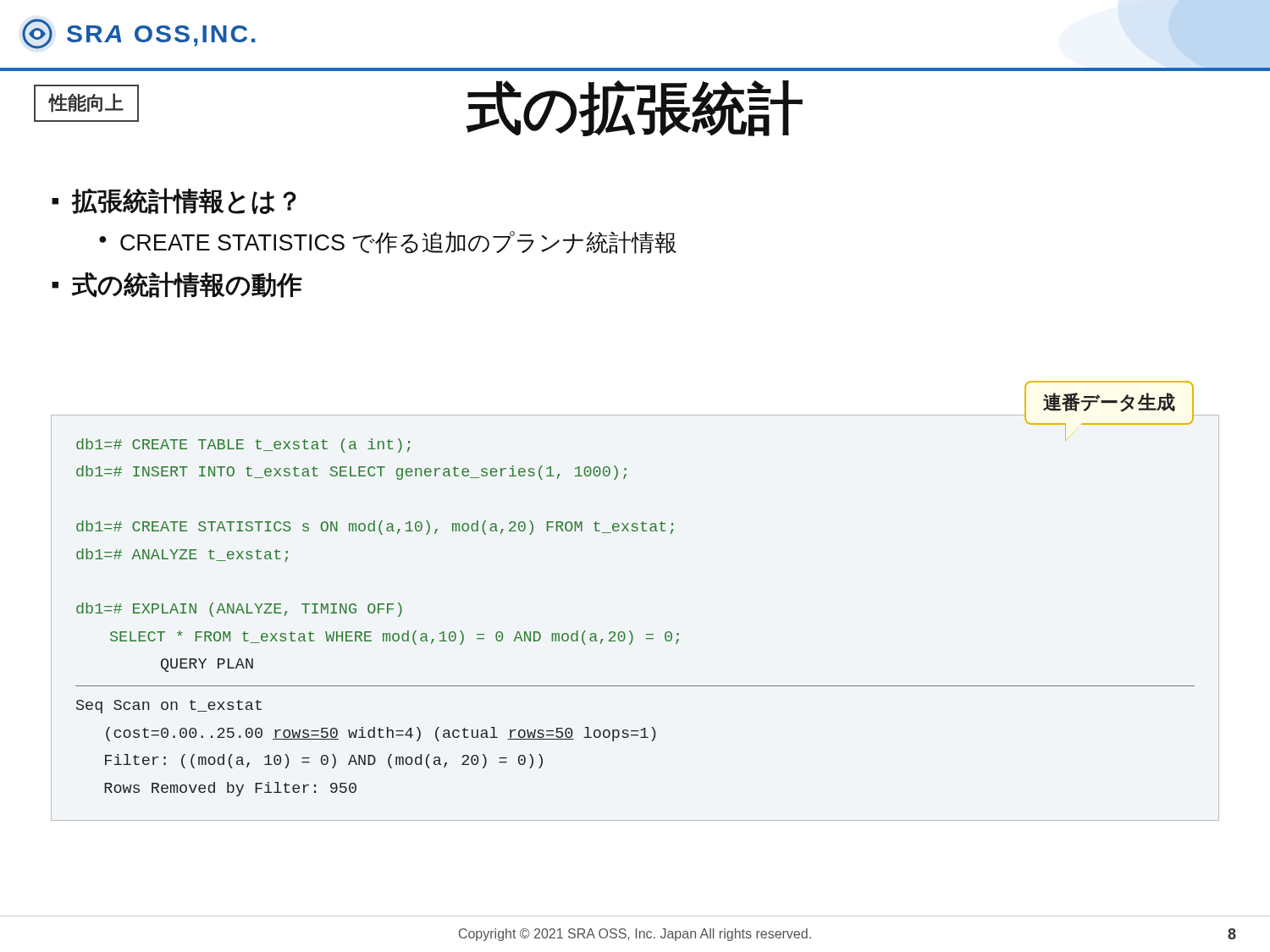The image size is (1270, 952).
Task: Click where it says "▪ 式の統計情報の動作"
Action: coord(176,286)
